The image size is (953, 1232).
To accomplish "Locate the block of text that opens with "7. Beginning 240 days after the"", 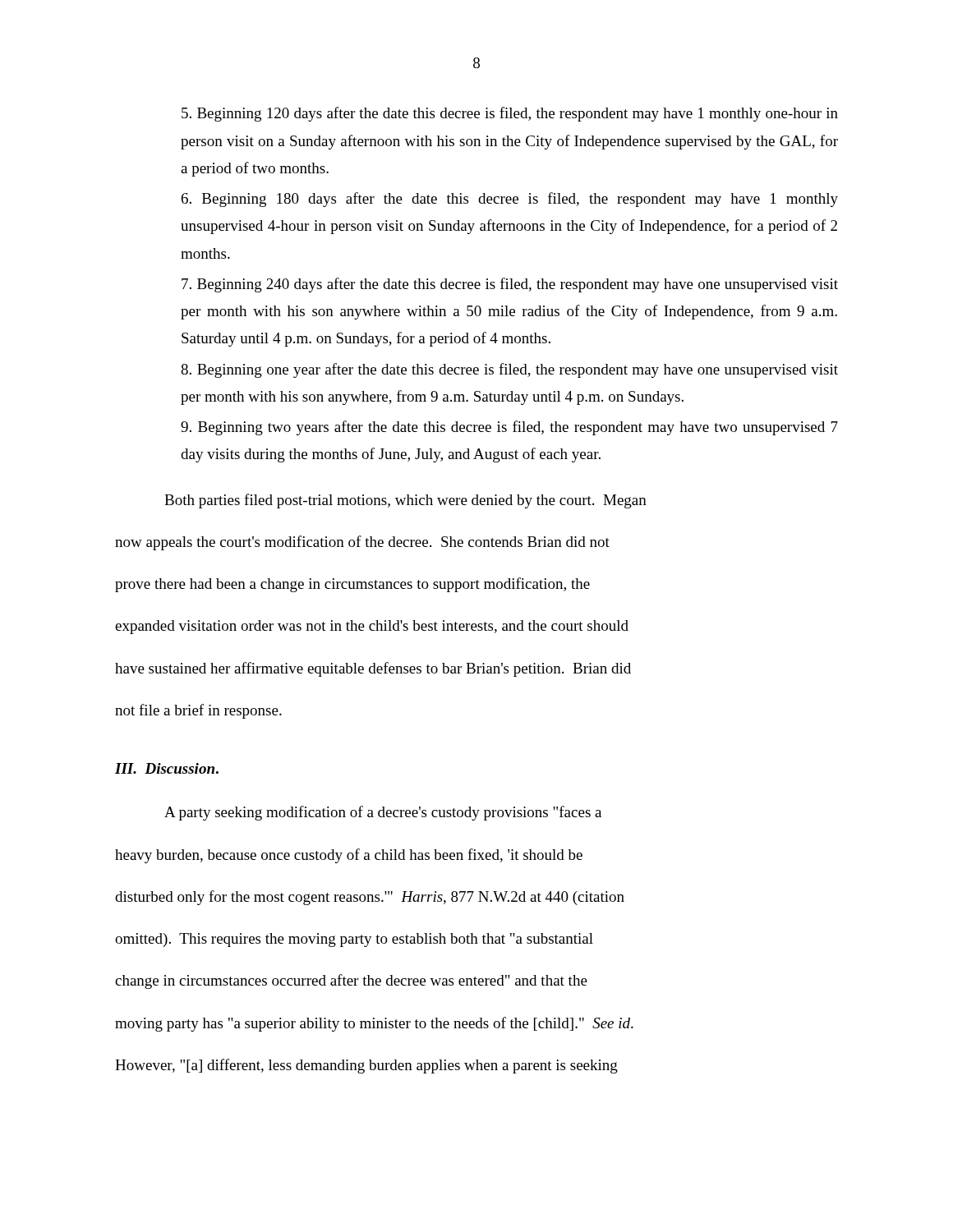I will point(509,311).
